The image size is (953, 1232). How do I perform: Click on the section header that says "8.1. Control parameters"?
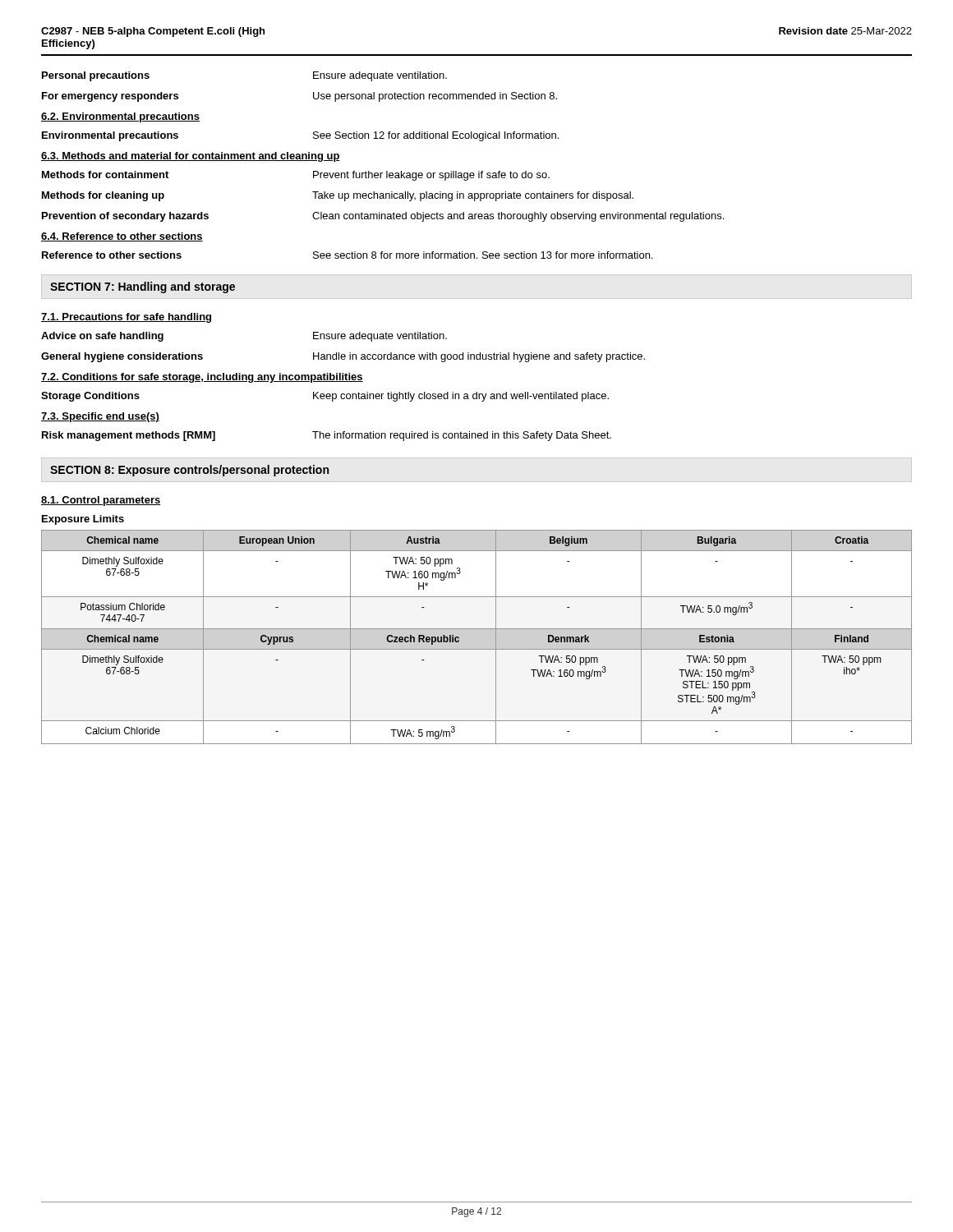coord(101,500)
